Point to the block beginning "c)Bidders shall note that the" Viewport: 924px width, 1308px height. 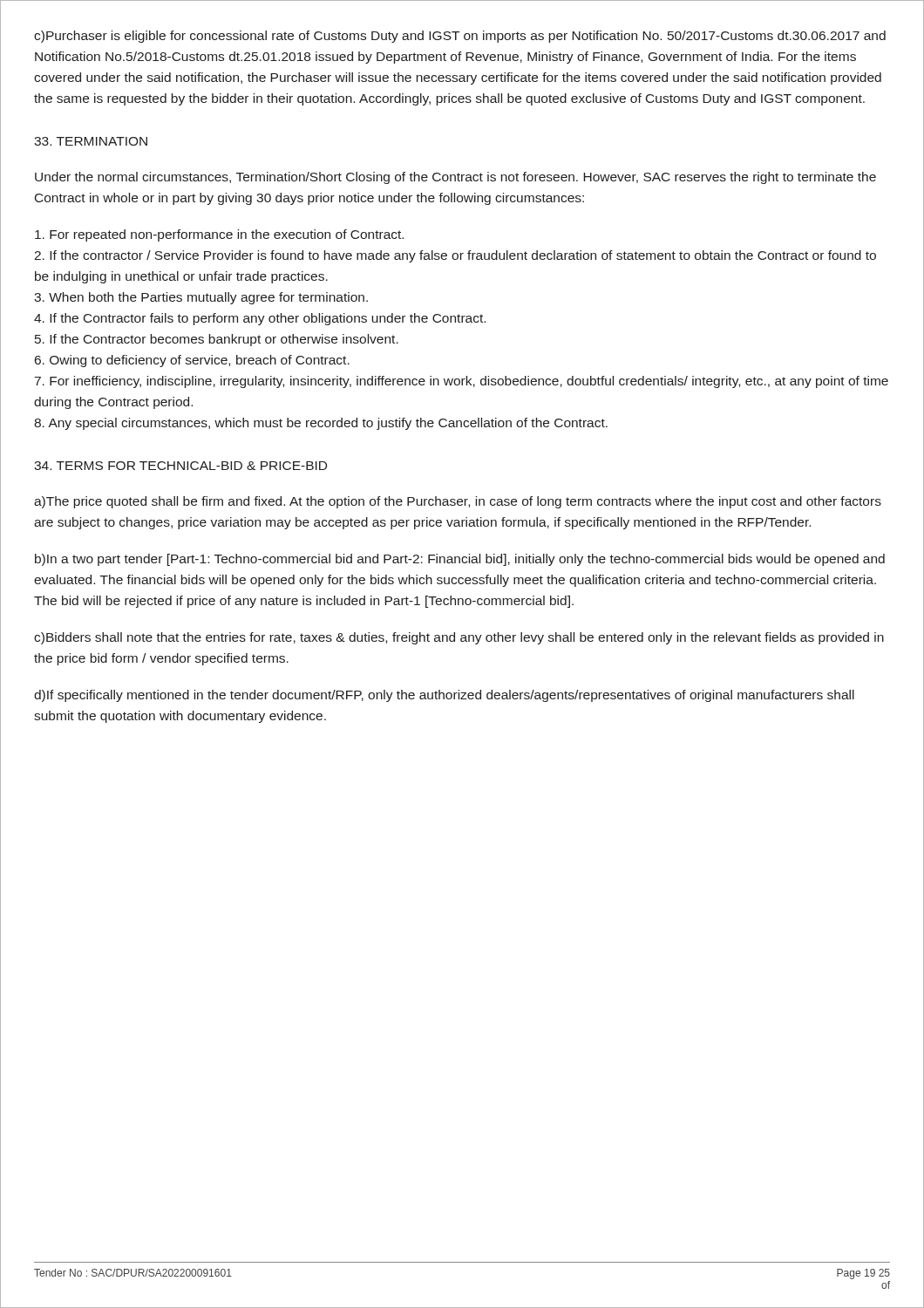click(x=459, y=647)
